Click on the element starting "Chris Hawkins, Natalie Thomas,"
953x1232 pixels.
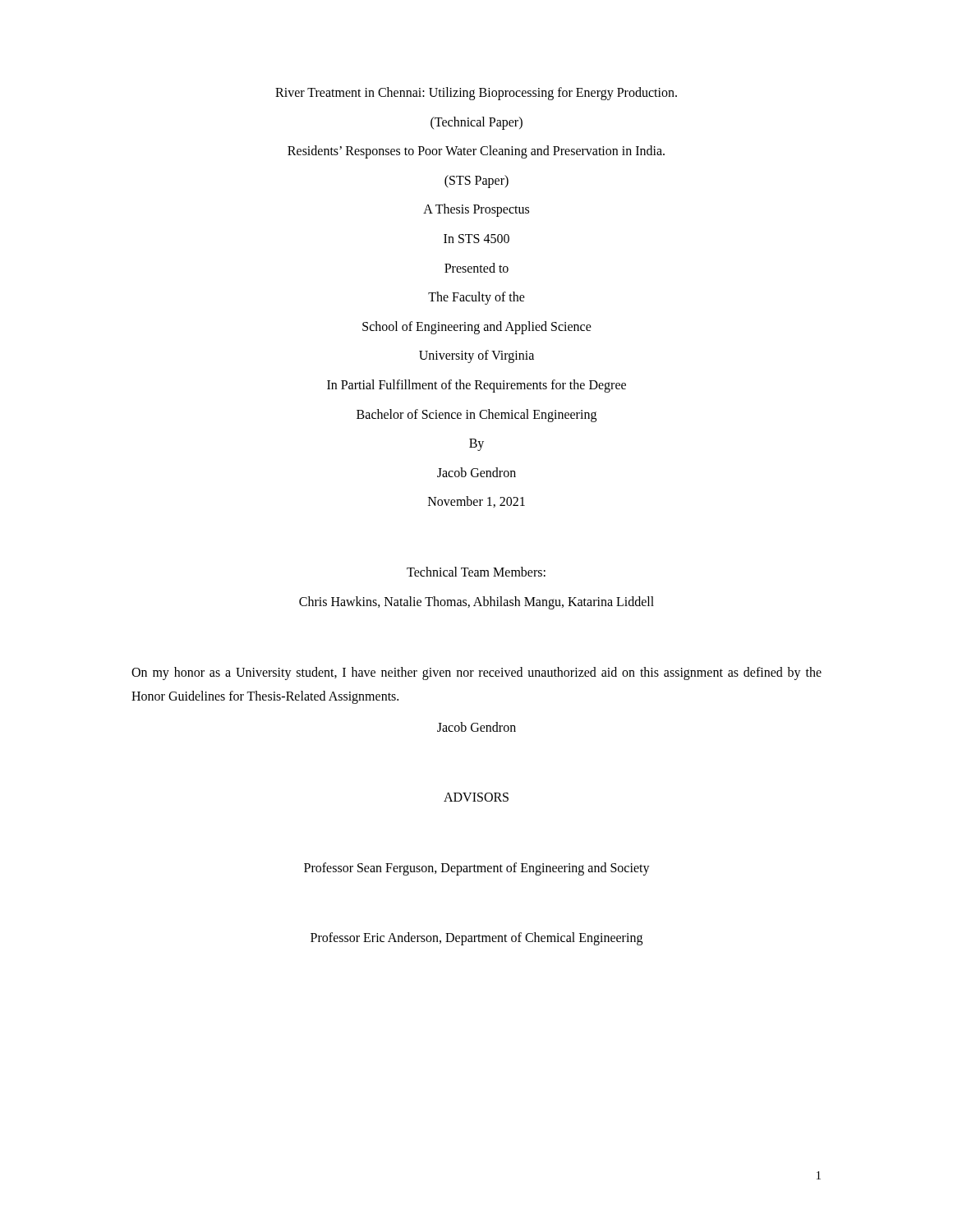pyautogui.click(x=476, y=601)
